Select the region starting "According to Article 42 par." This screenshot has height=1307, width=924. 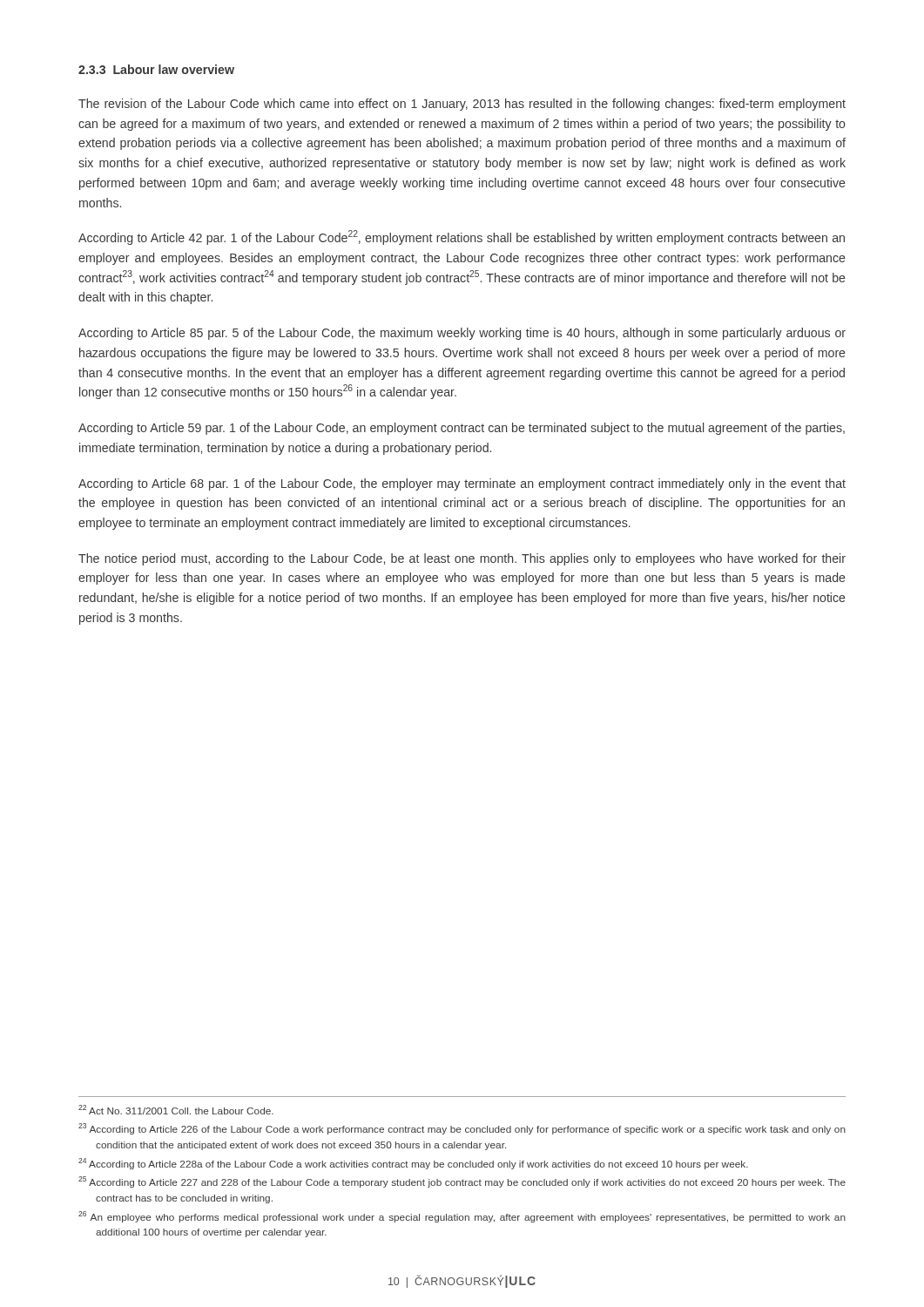point(462,268)
